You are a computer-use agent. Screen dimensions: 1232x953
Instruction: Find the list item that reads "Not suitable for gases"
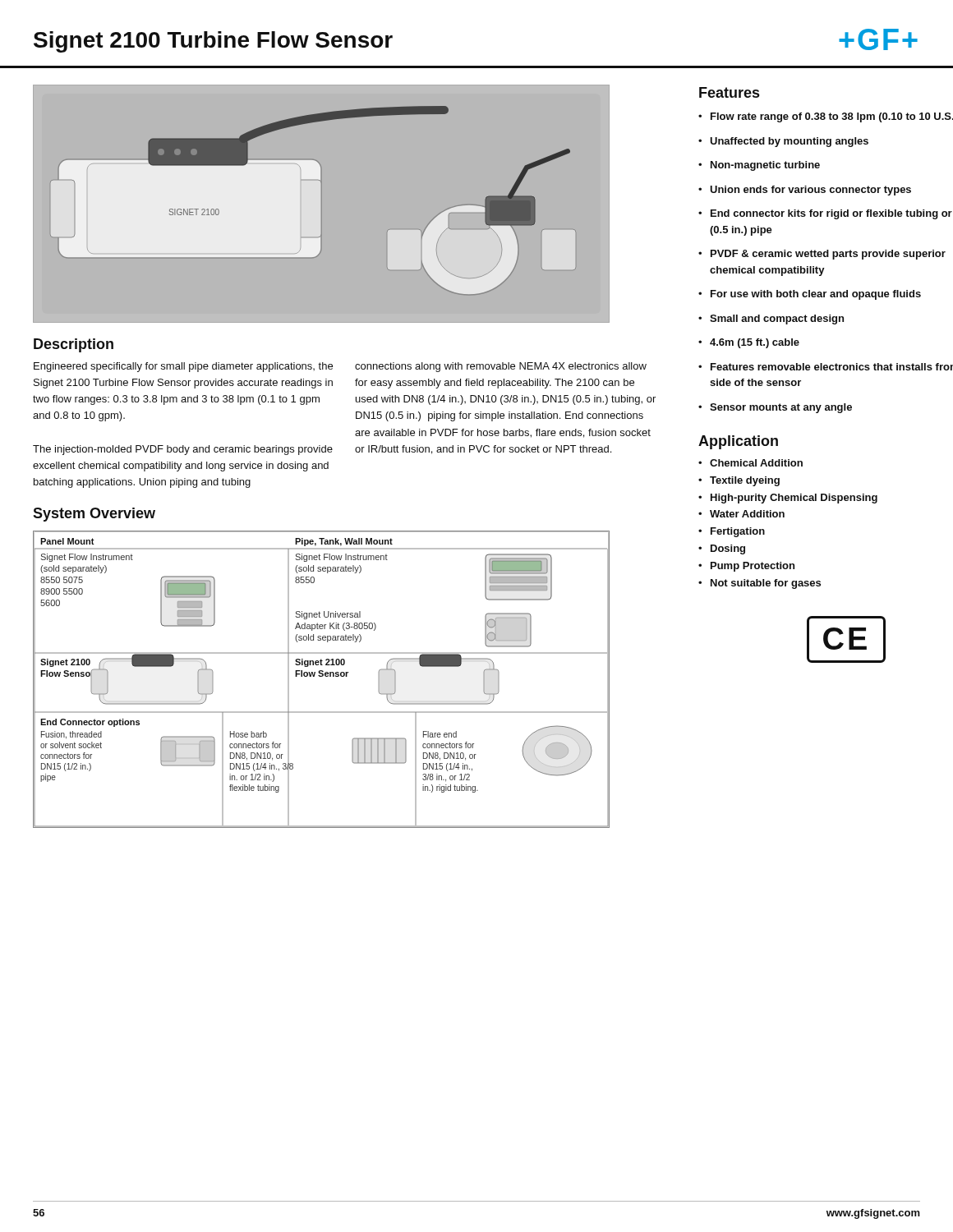tap(766, 582)
